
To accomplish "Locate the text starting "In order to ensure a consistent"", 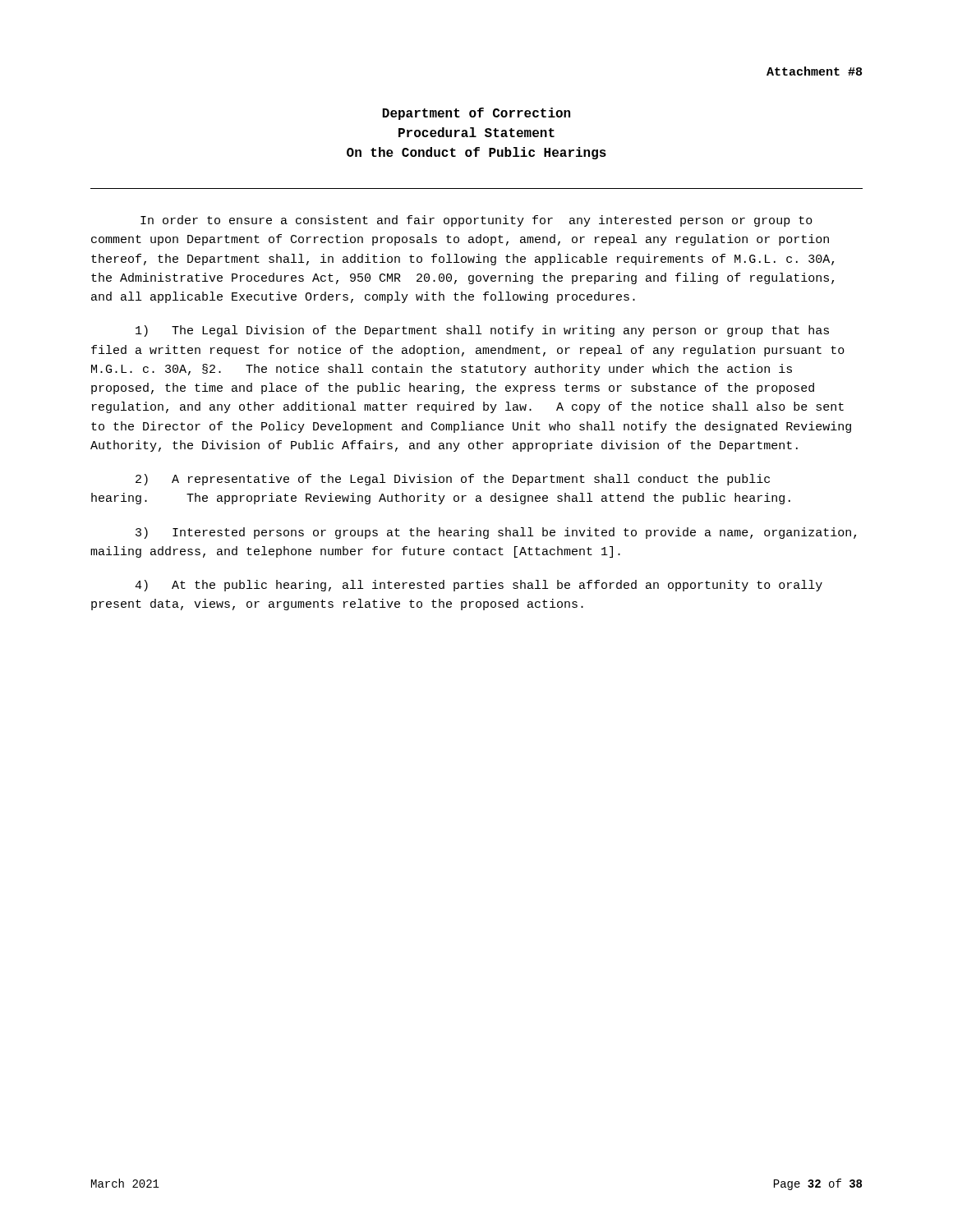I will [464, 260].
